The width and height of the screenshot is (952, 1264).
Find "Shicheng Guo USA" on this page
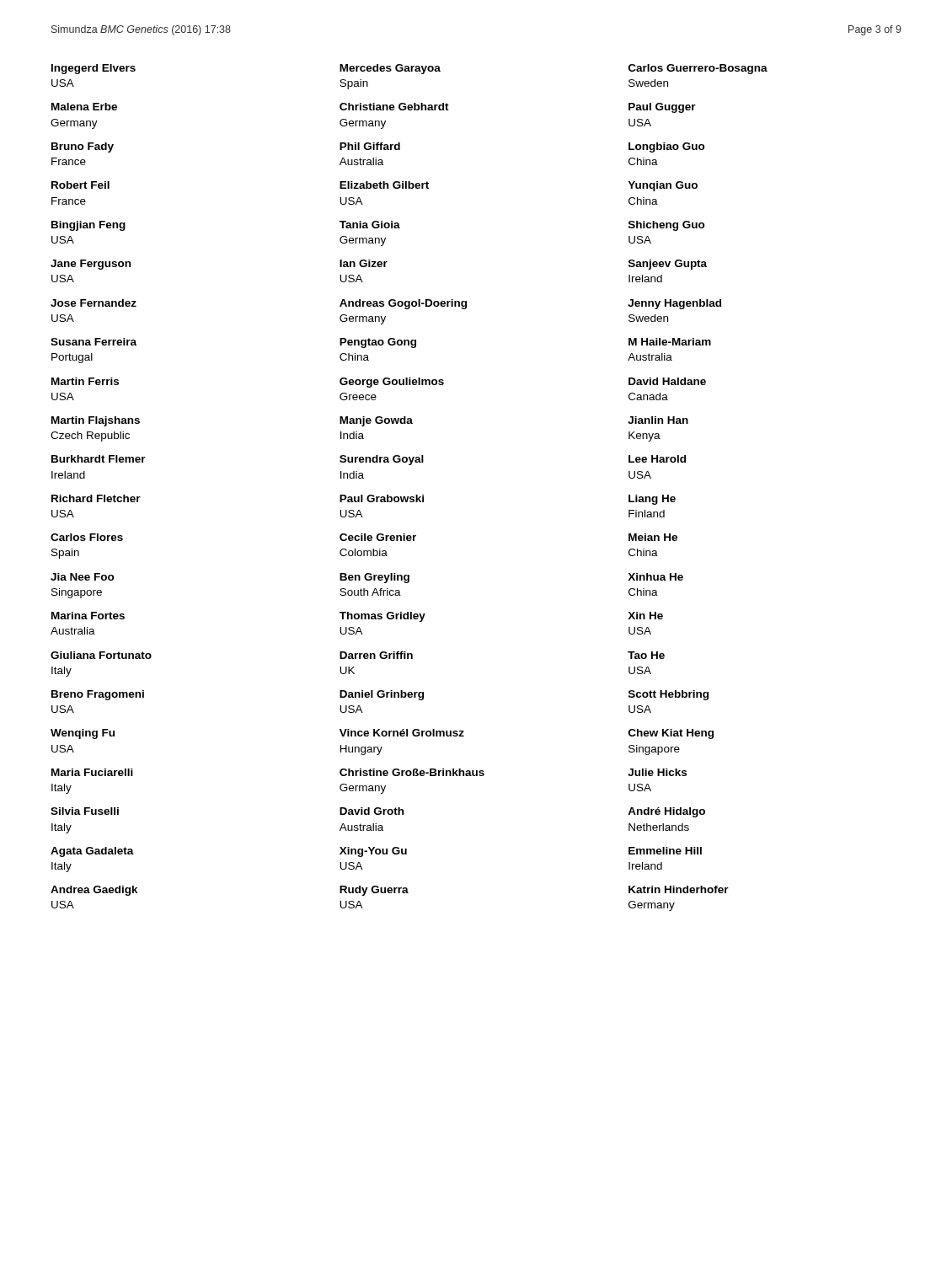pos(667,226)
